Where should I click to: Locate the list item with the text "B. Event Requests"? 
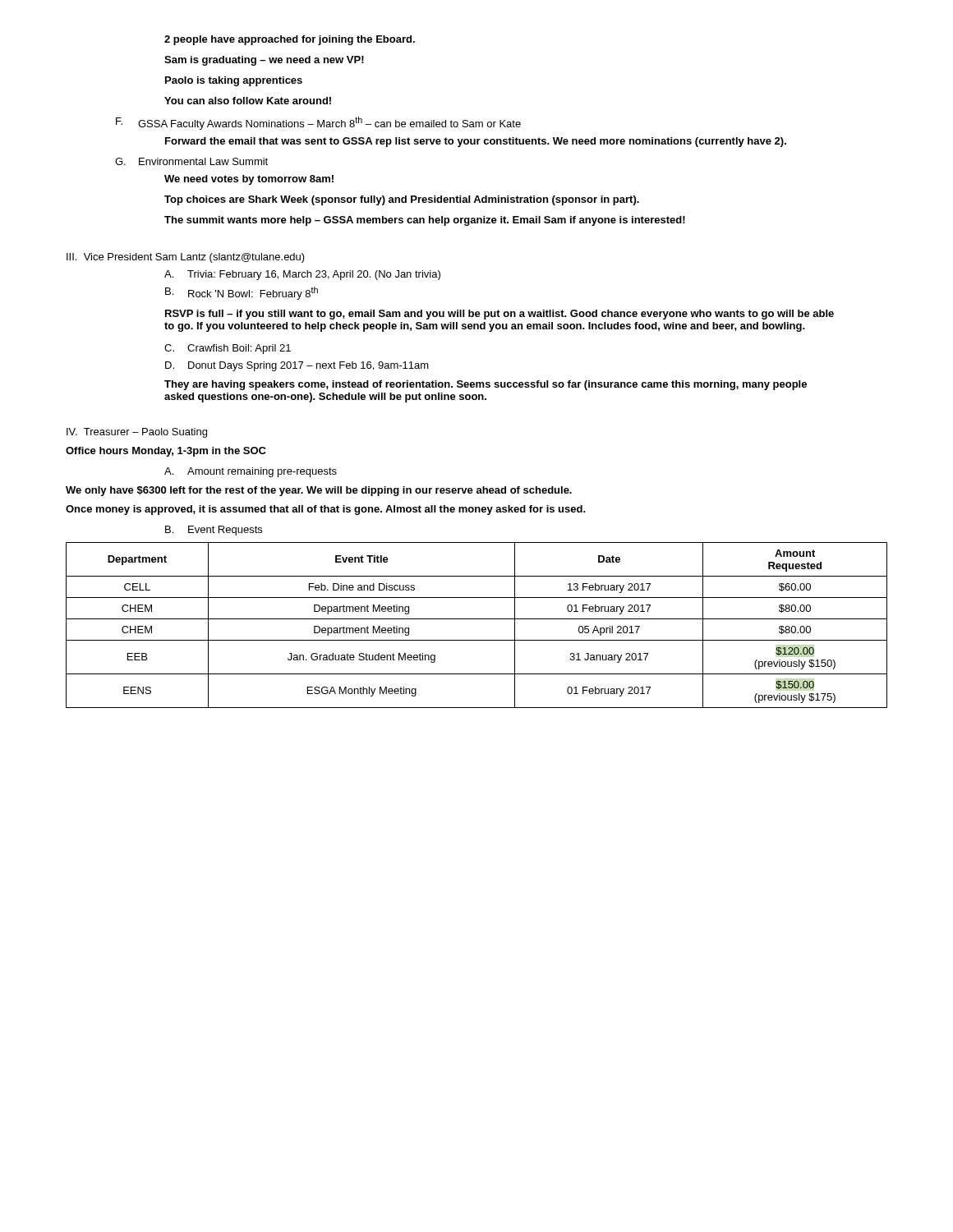click(214, 529)
